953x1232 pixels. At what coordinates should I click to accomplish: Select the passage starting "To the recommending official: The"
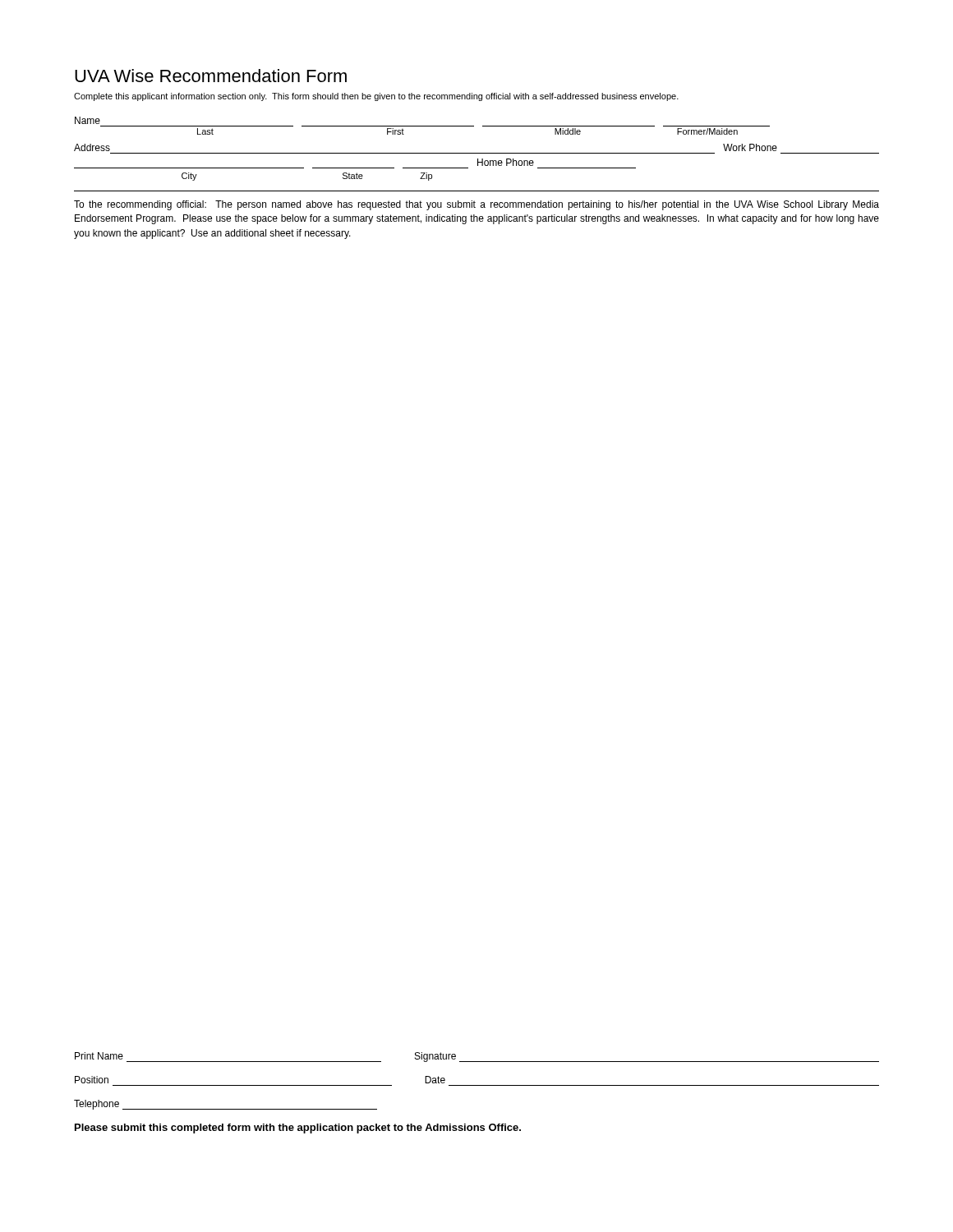click(476, 219)
